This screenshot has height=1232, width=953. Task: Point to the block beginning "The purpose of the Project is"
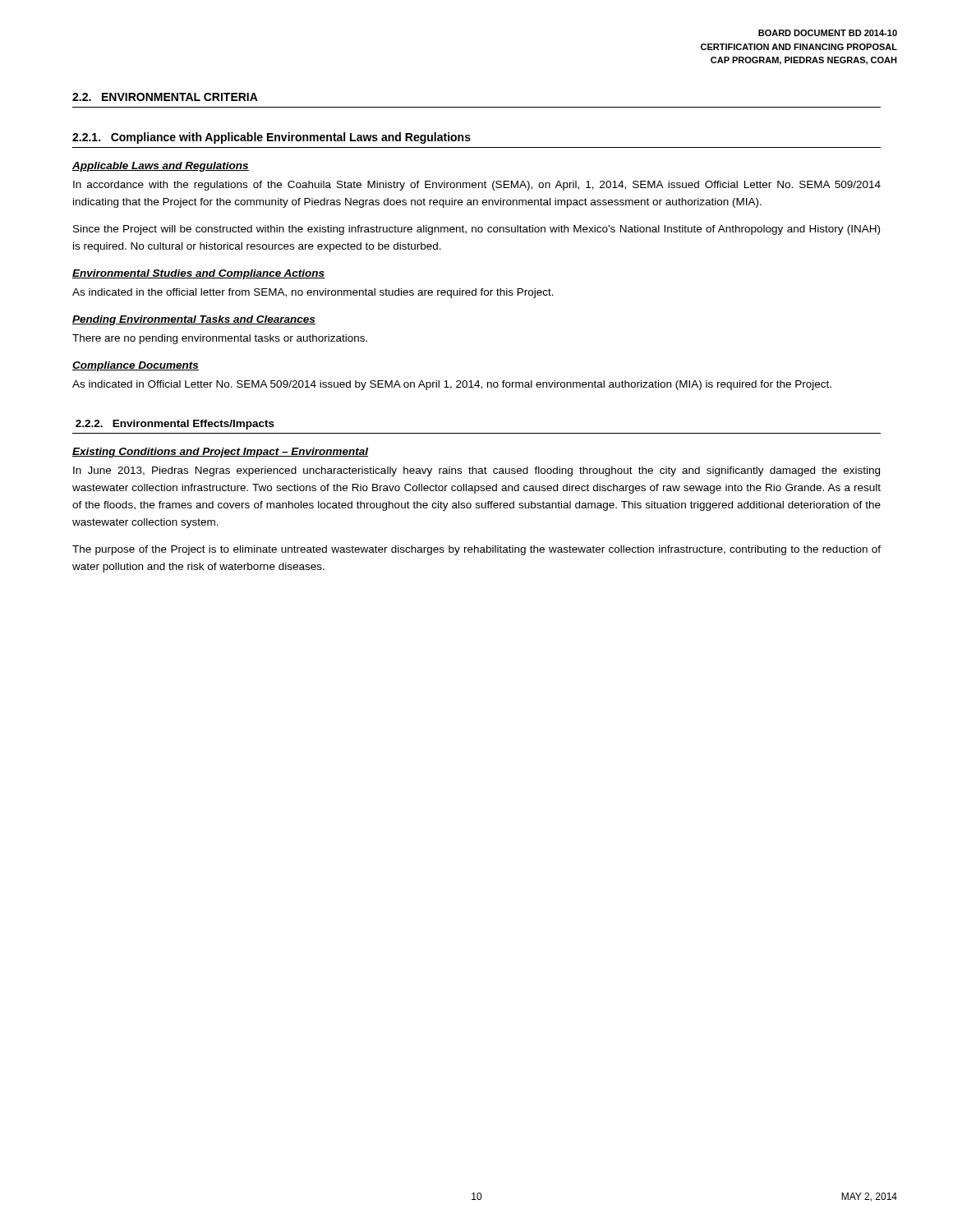pos(476,558)
